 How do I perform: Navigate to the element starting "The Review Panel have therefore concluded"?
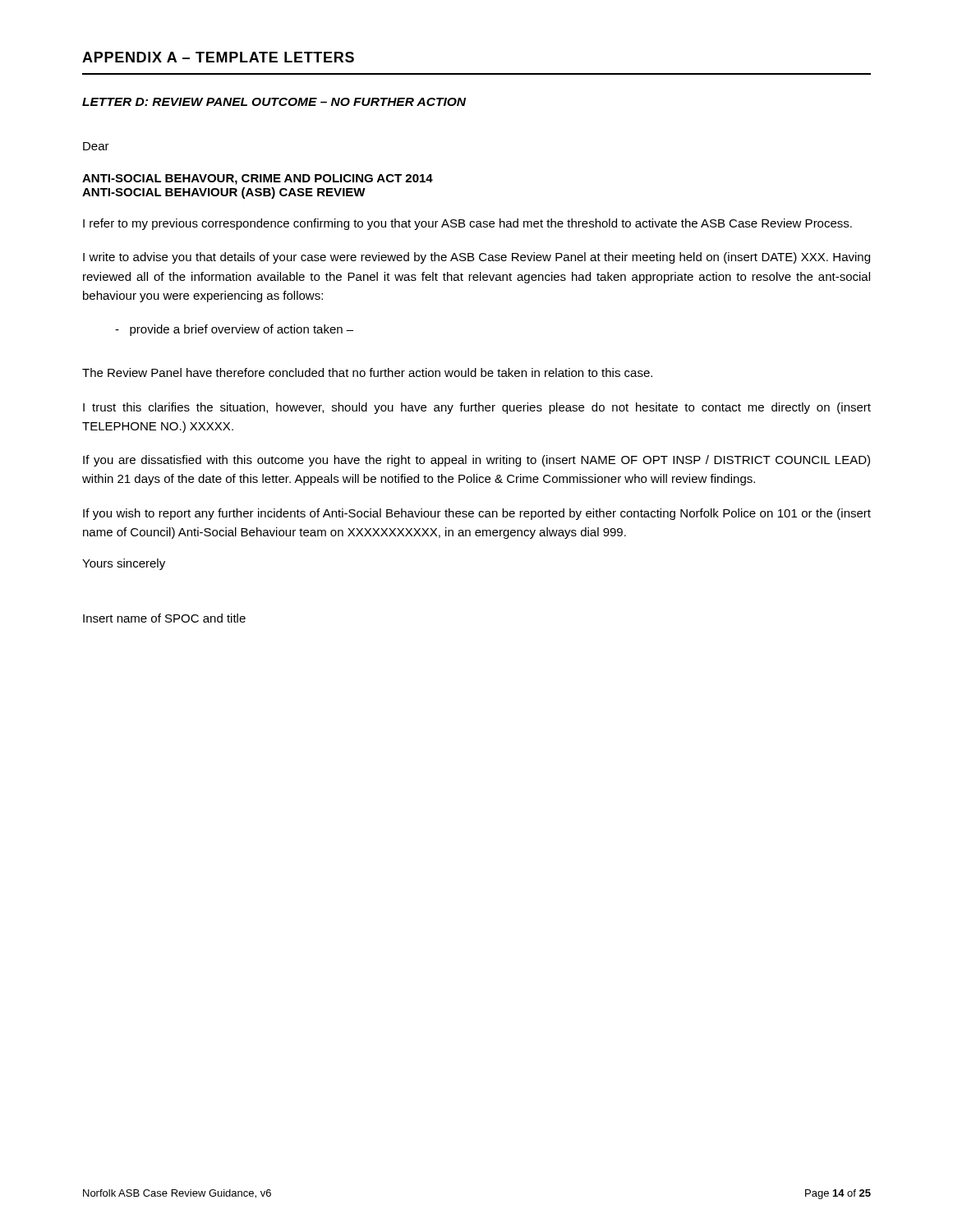368,373
